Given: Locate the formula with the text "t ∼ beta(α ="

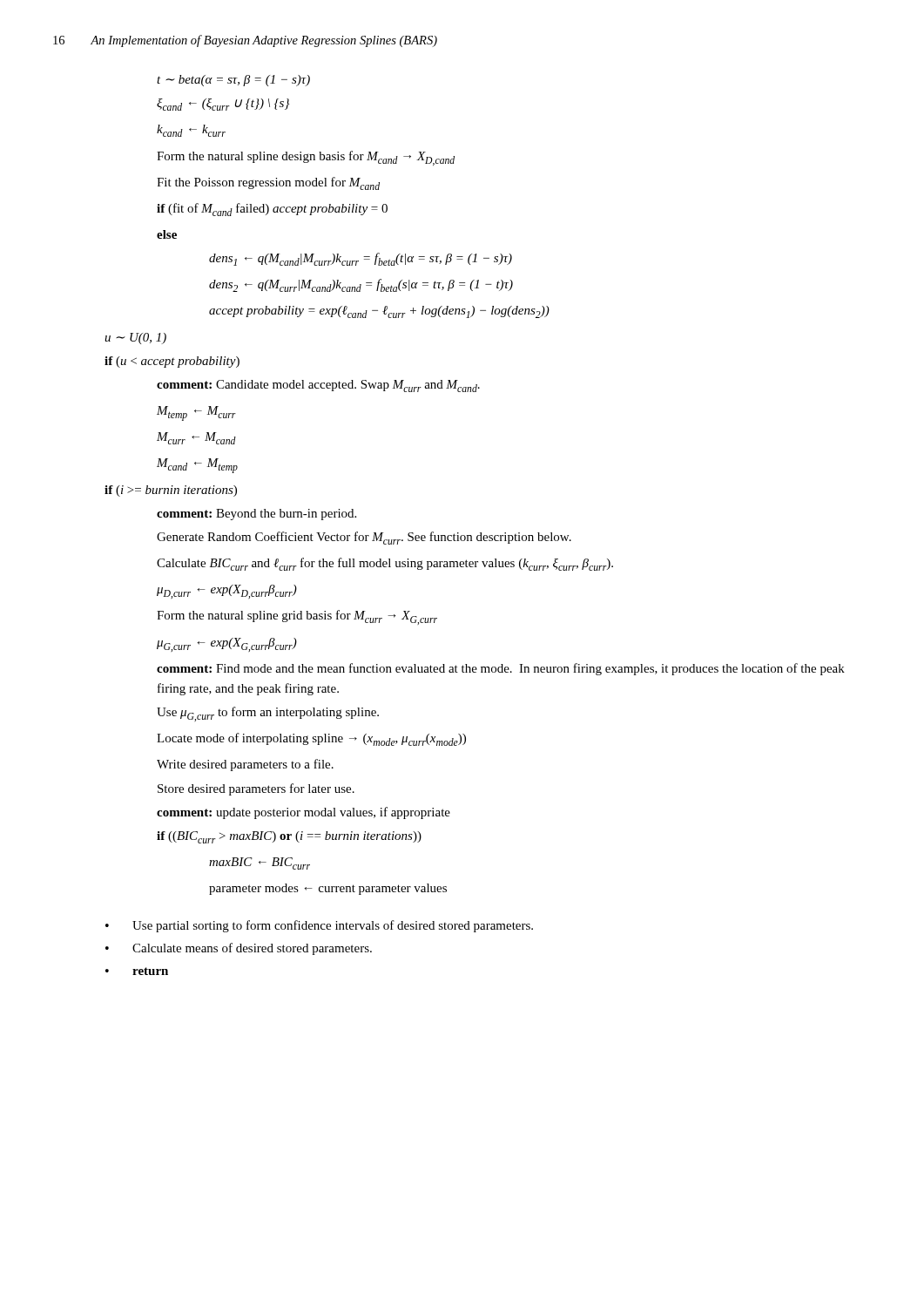Looking at the screenshot, I should 233,81.
